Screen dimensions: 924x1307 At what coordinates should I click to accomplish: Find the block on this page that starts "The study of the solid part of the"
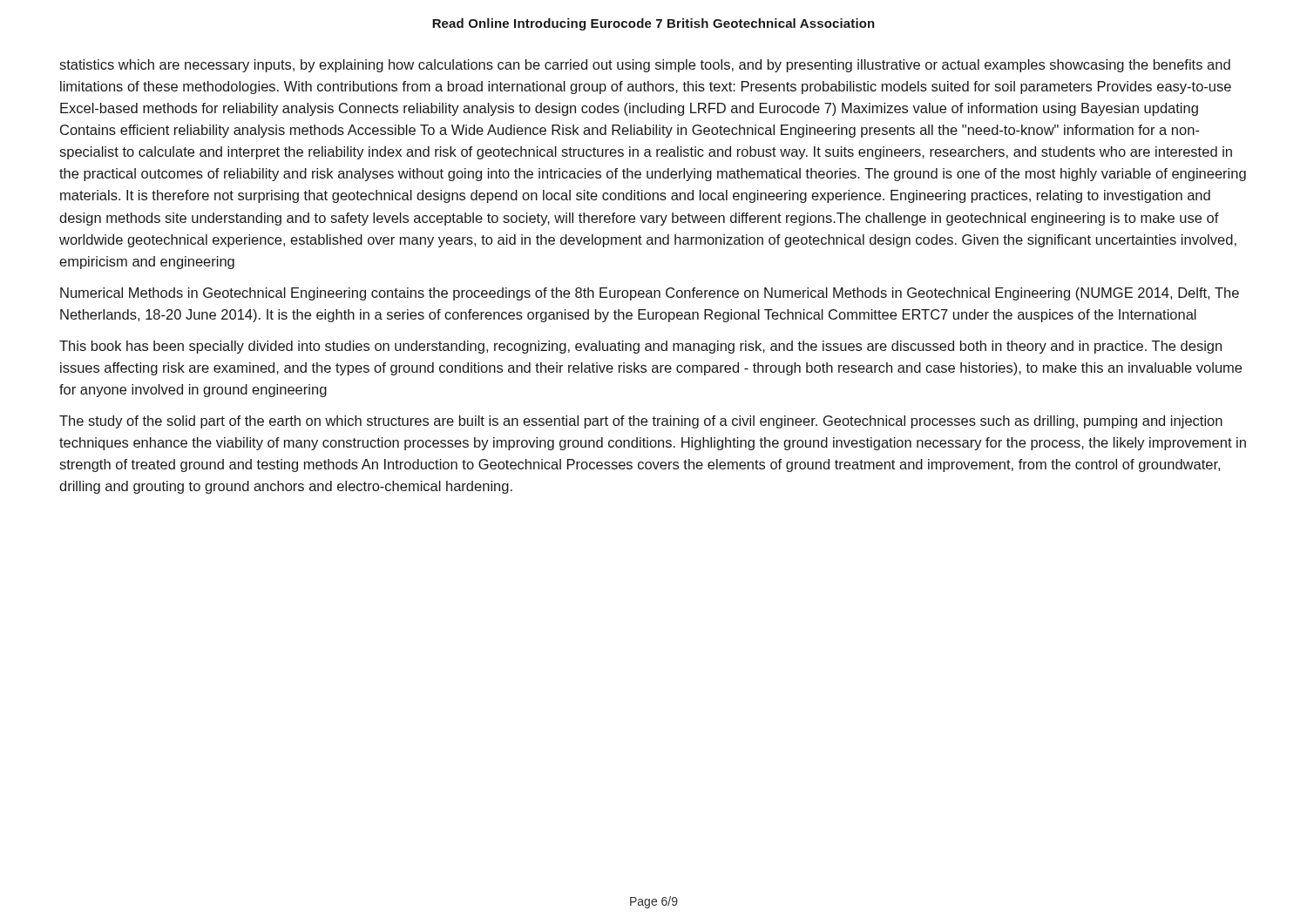653,454
